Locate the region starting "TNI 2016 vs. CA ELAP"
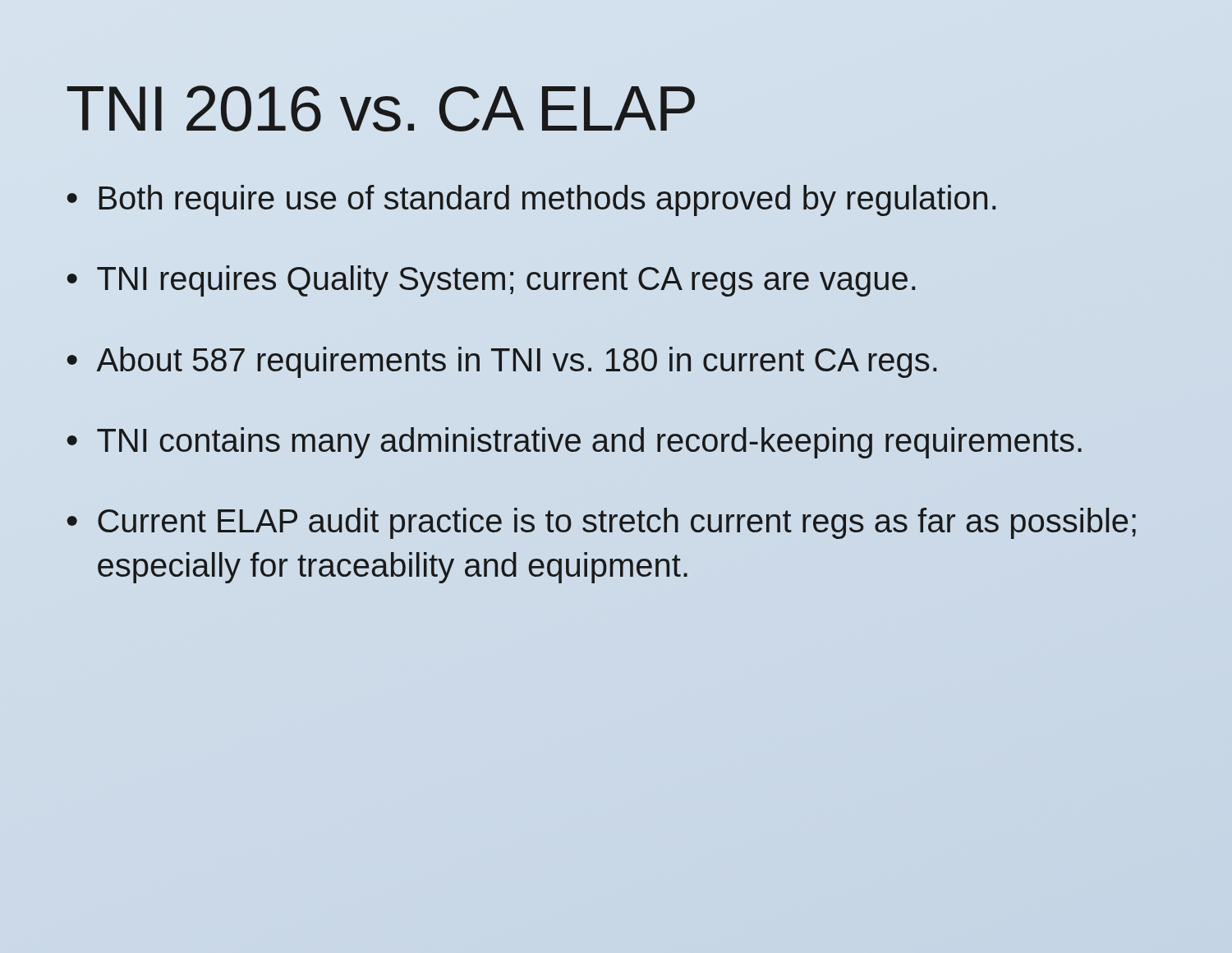Screen dimensions: 953x1232 point(381,109)
